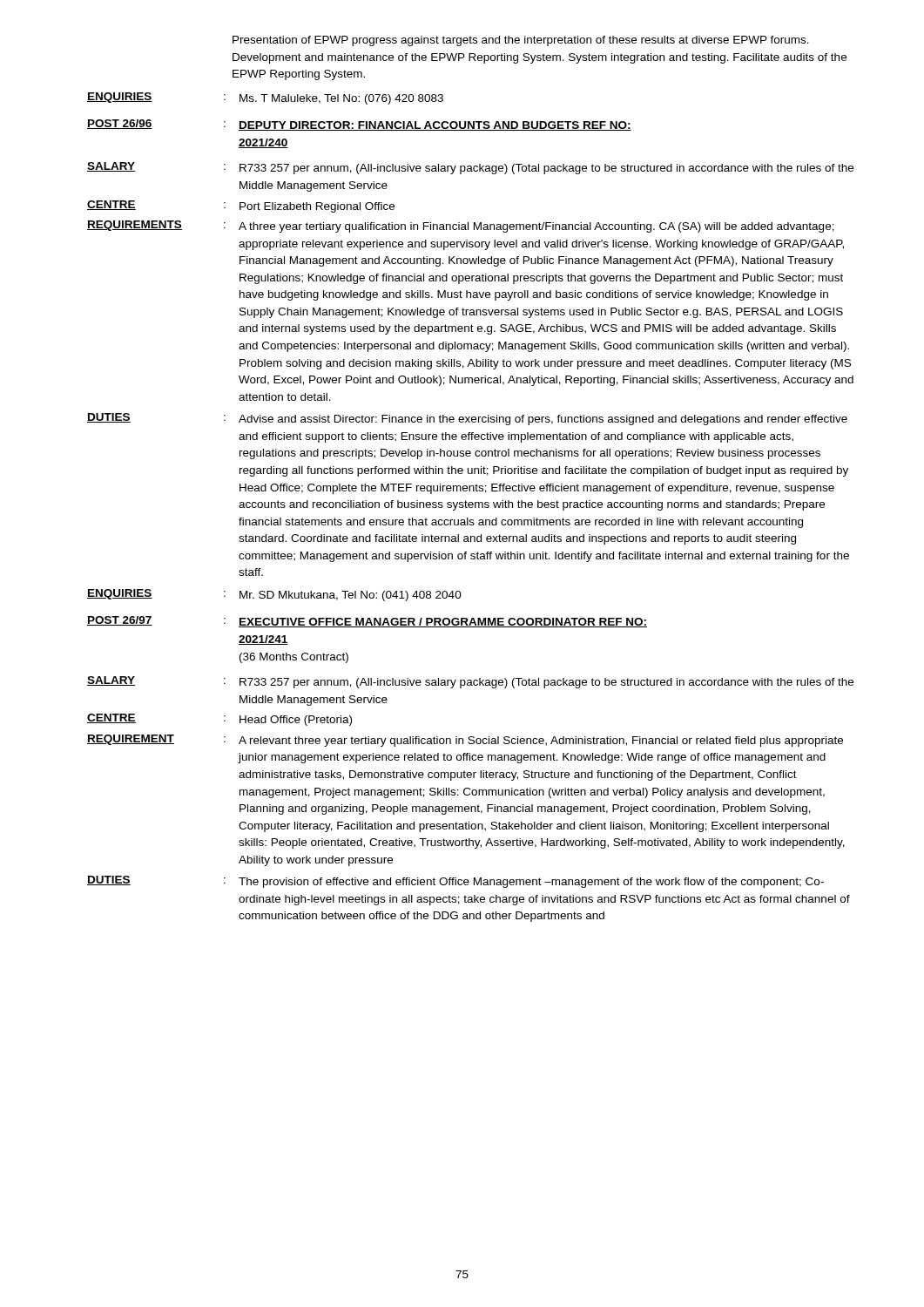This screenshot has width=924, height=1307.
Task: Select the text with the text "CENTRE : Head Office (Pretoria)"
Action: point(111,719)
